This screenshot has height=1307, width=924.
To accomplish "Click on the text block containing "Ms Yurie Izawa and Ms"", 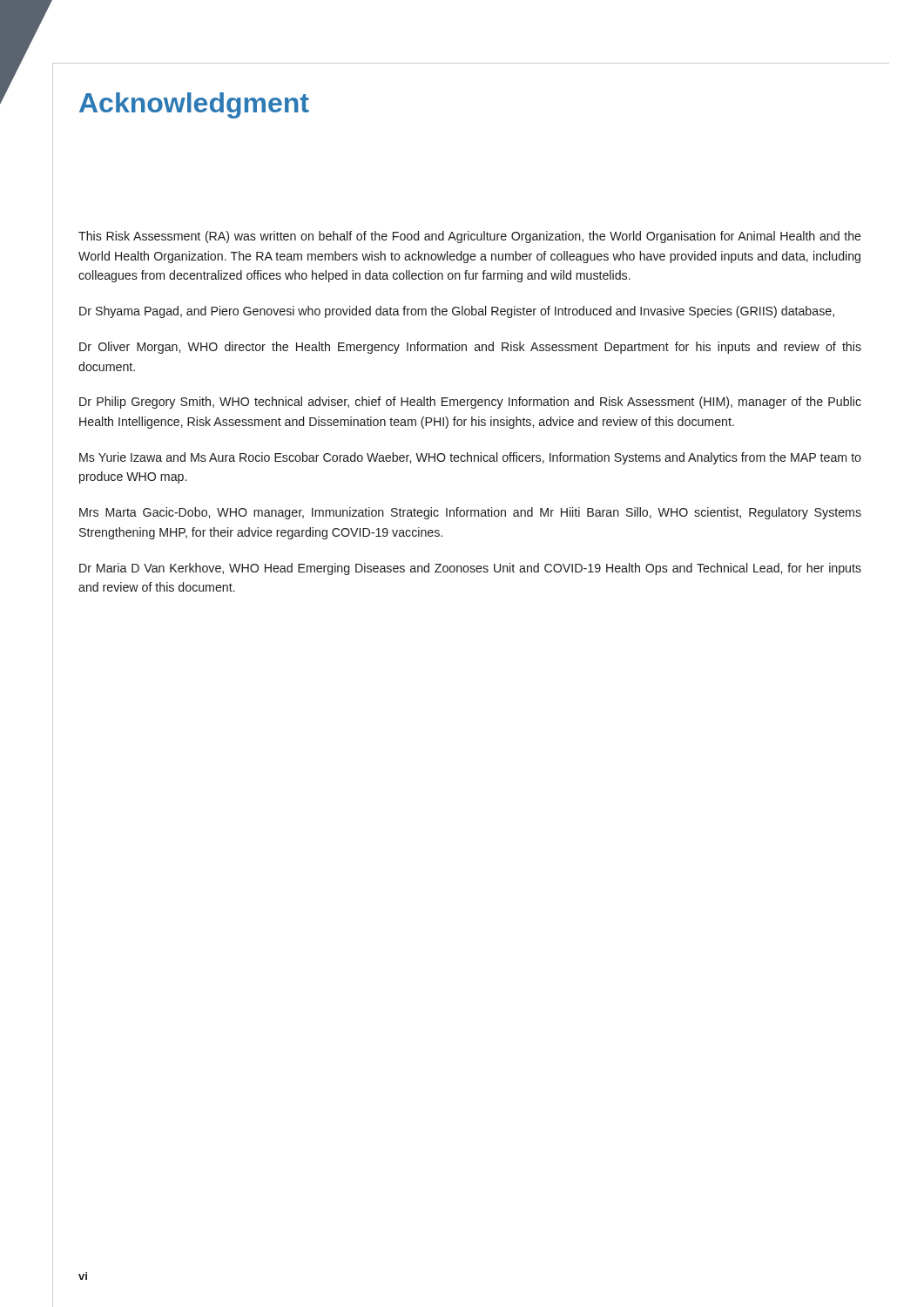I will pos(470,467).
